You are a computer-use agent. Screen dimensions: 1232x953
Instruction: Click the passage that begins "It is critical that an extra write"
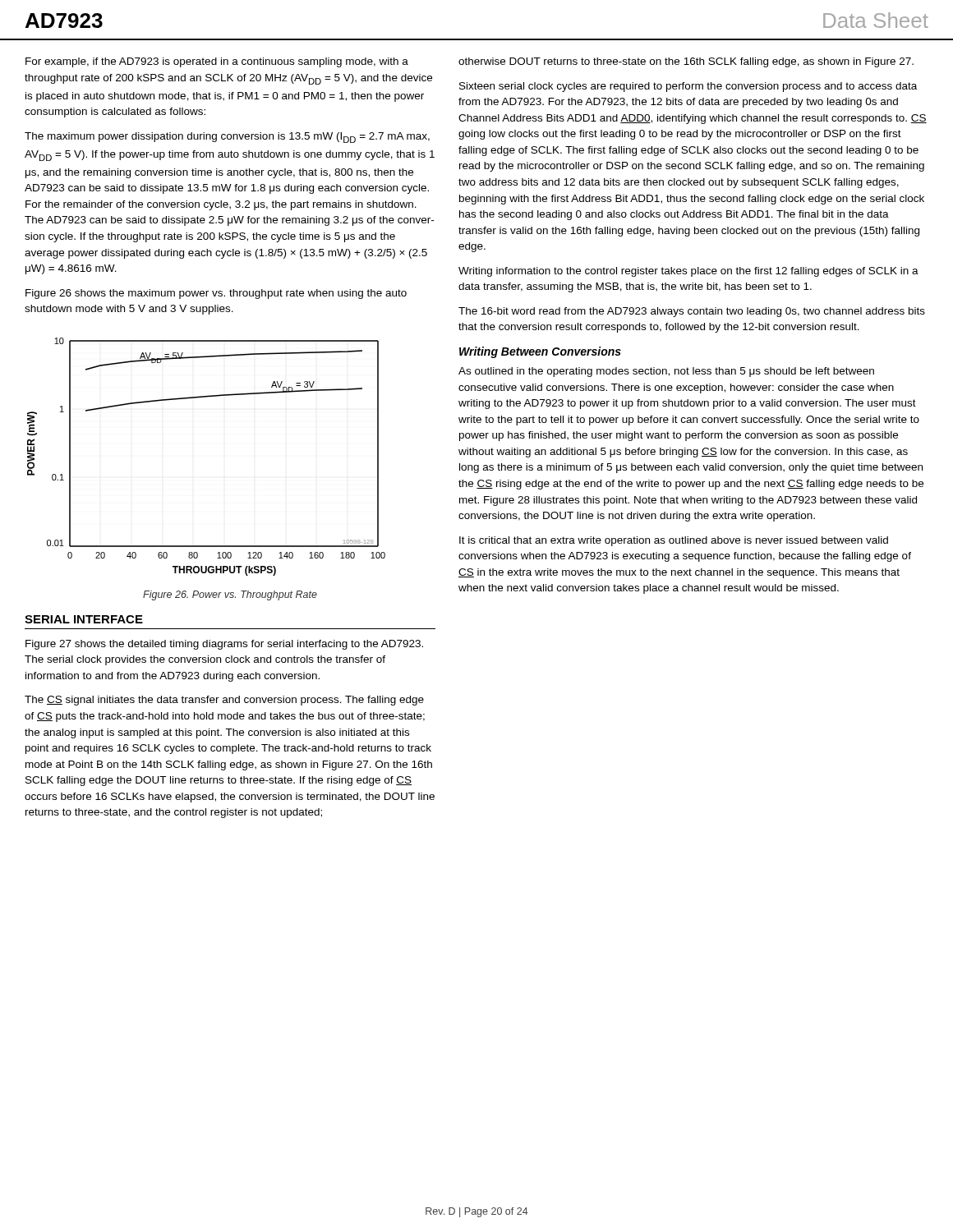click(x=693, y=564)
